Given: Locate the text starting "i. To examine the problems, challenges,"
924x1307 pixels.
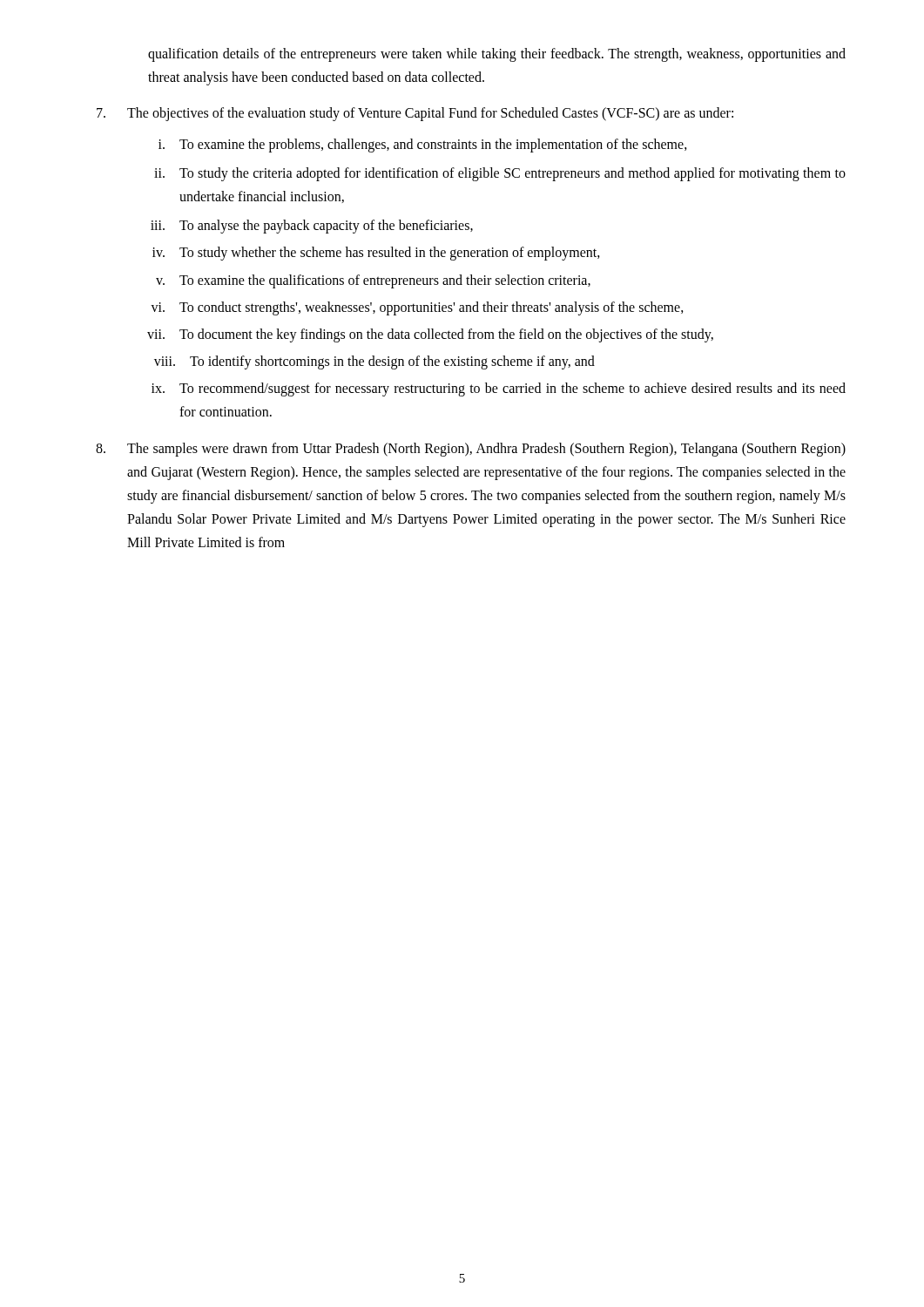Looking at the screenshot, I should click(471, 144).
